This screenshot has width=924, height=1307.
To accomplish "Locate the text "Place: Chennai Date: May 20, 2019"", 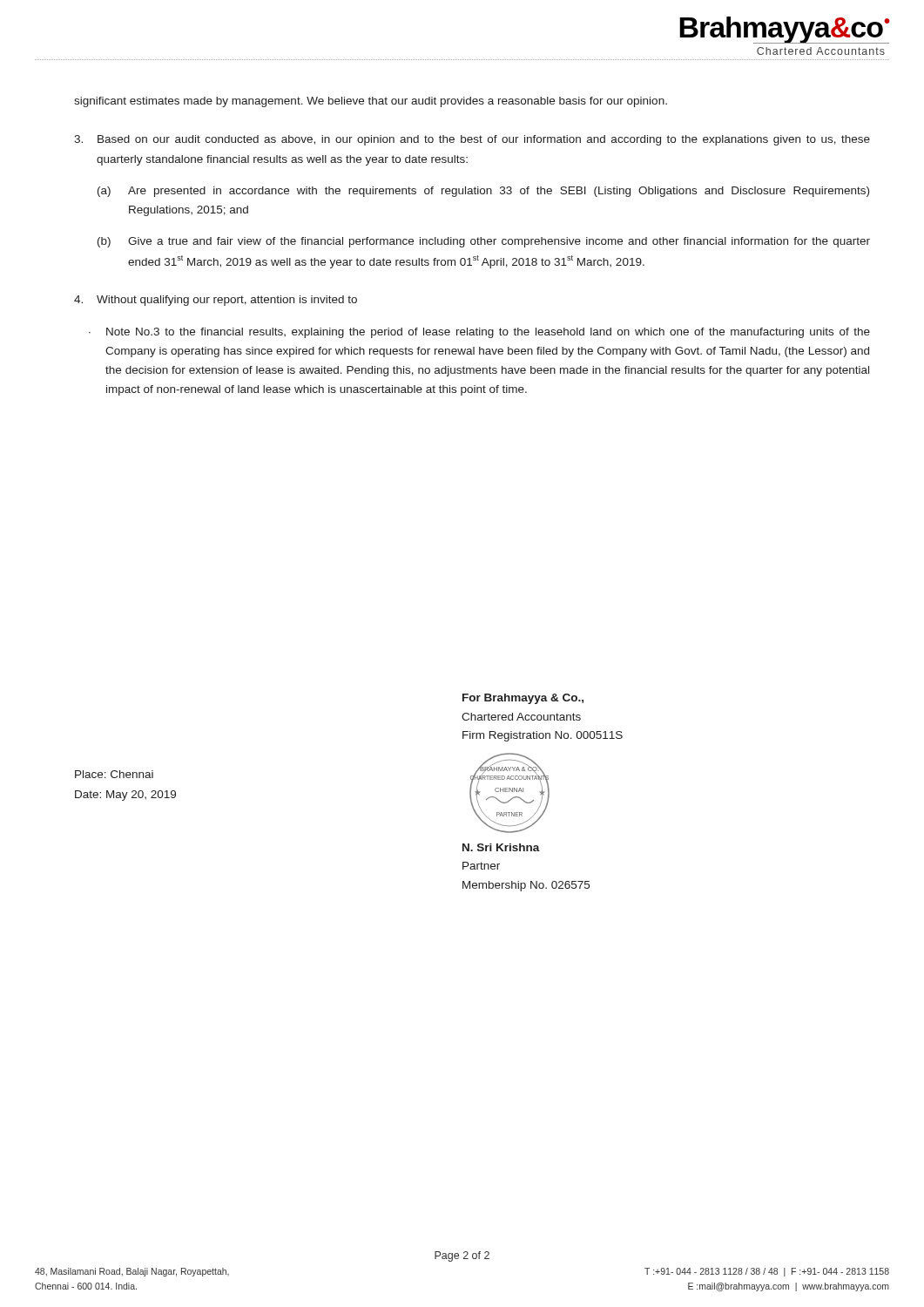I will (125, 784).
